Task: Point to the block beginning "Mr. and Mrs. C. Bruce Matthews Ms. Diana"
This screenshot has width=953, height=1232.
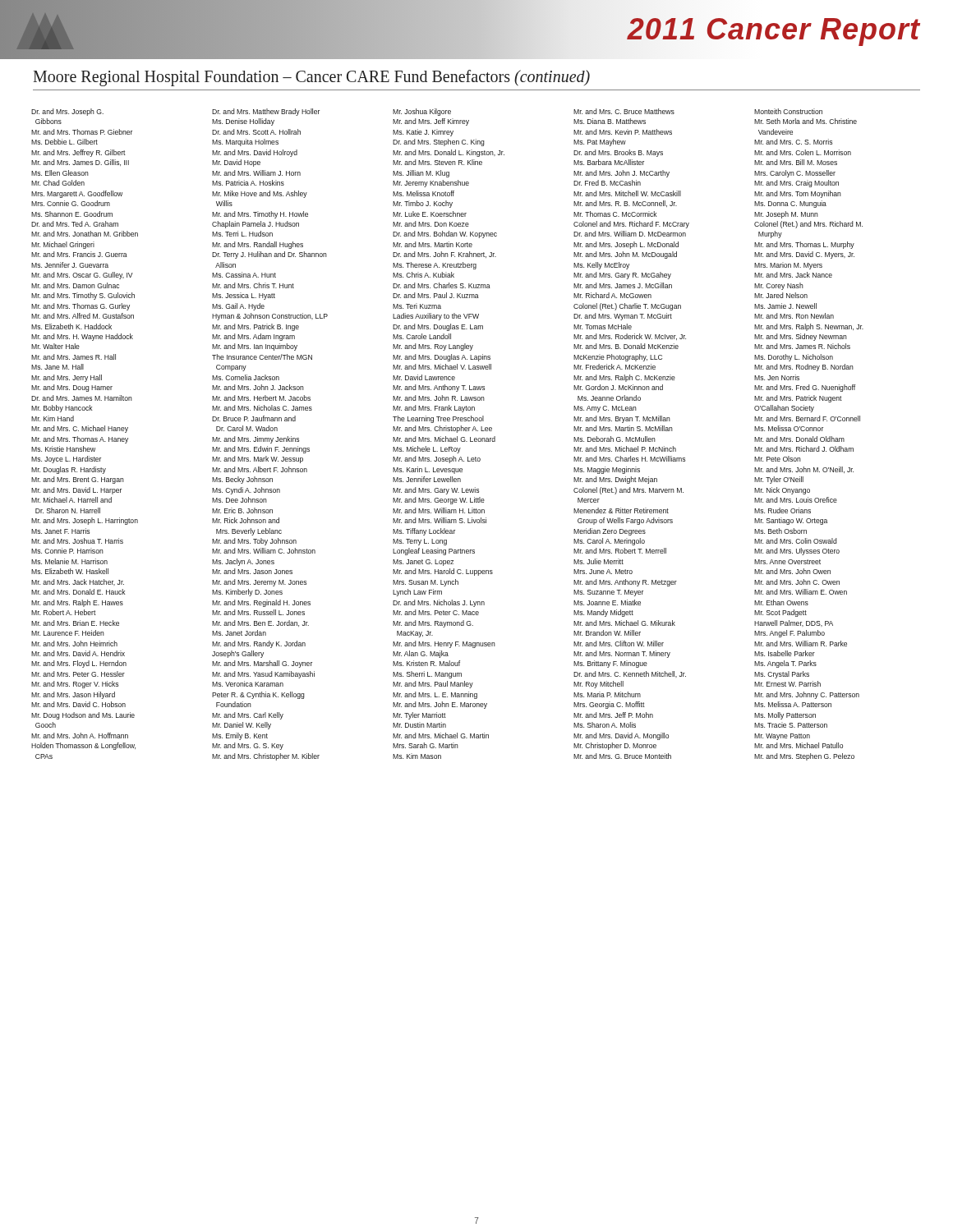Action: tap(657, 434)
